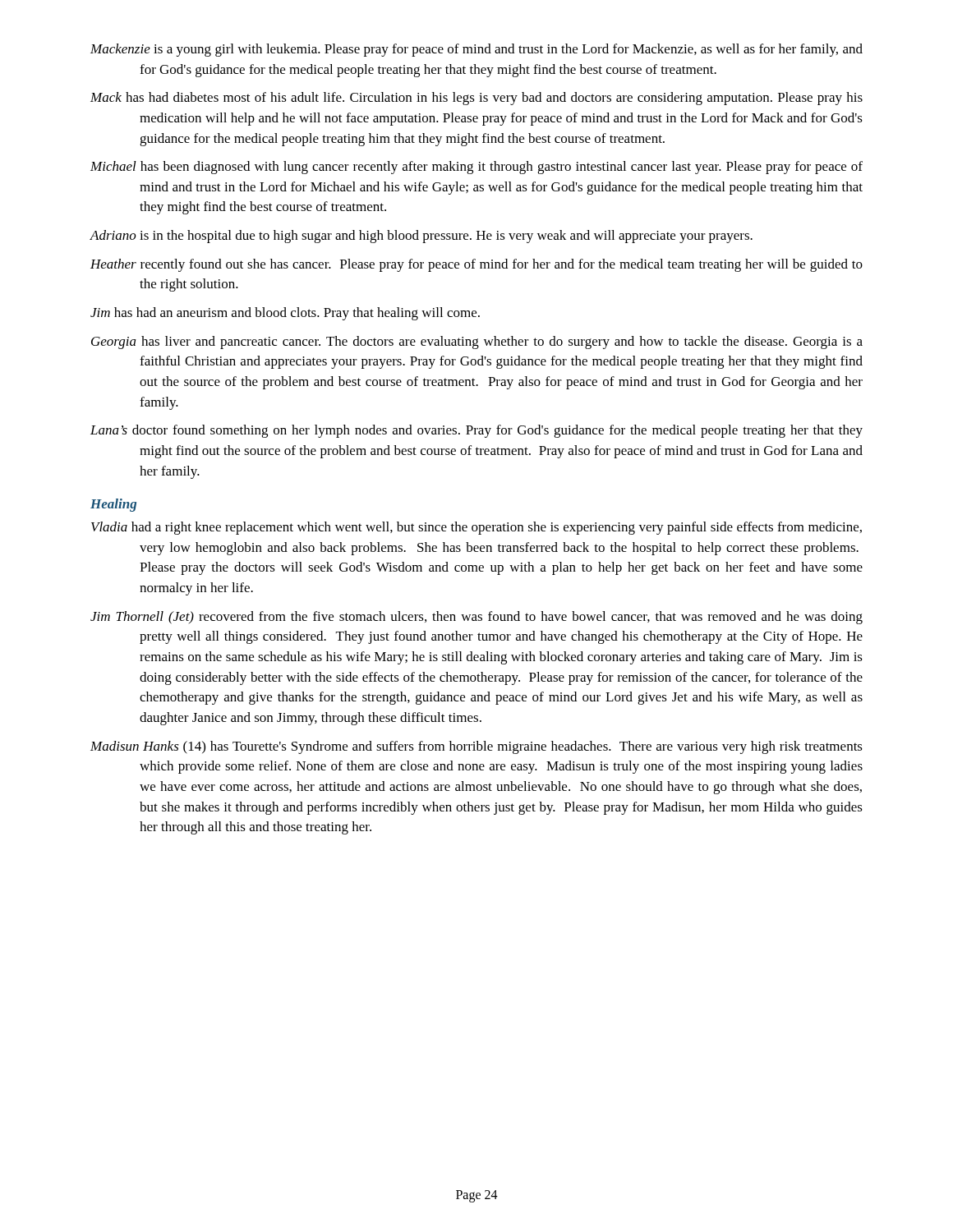Point to the text block starting "Jim Thornell (Jet) recovered from"
The width and height of the screenshot is (953, 1232).
point(476,667)
